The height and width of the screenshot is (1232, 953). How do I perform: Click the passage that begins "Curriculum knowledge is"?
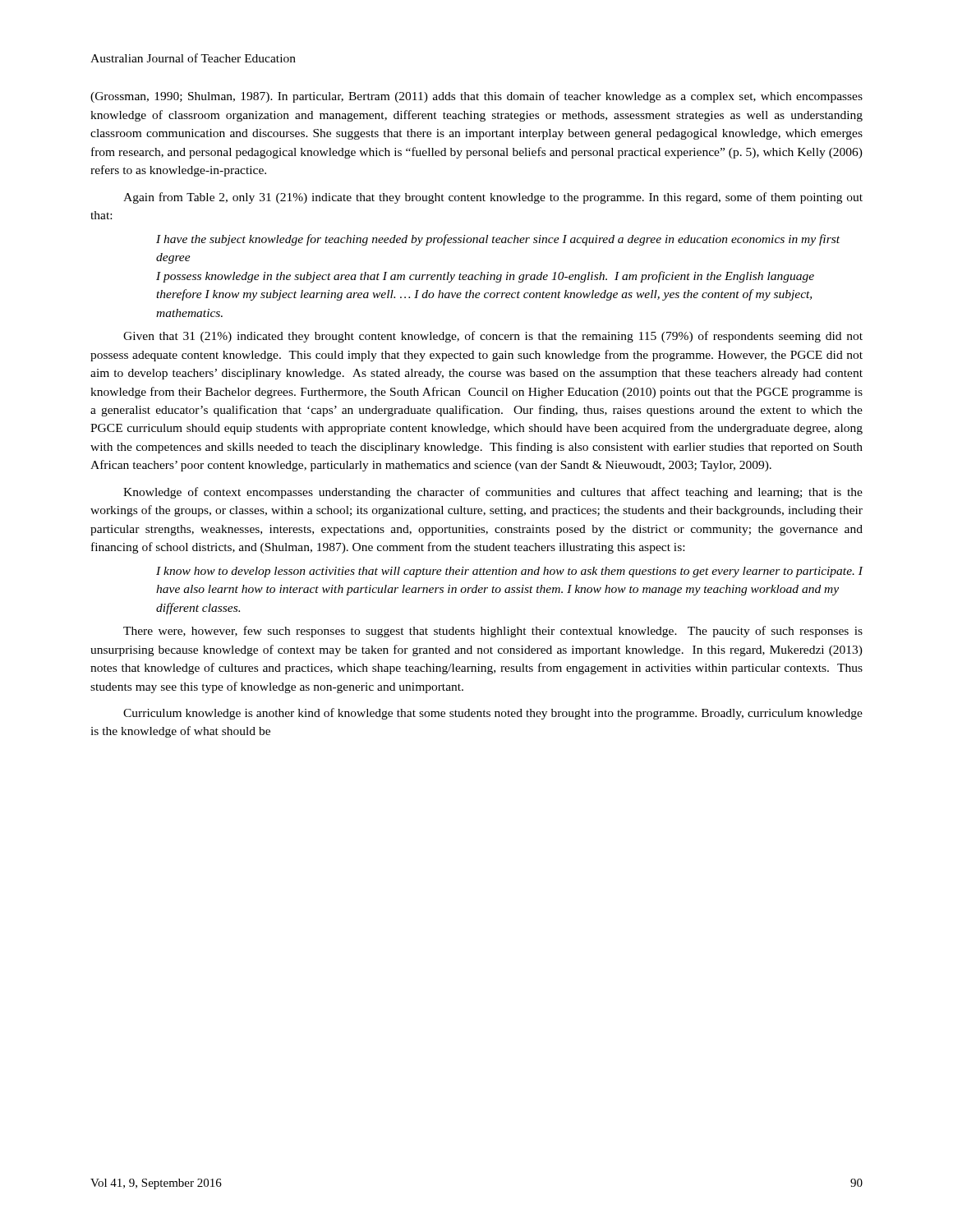[x=476, y=722]
